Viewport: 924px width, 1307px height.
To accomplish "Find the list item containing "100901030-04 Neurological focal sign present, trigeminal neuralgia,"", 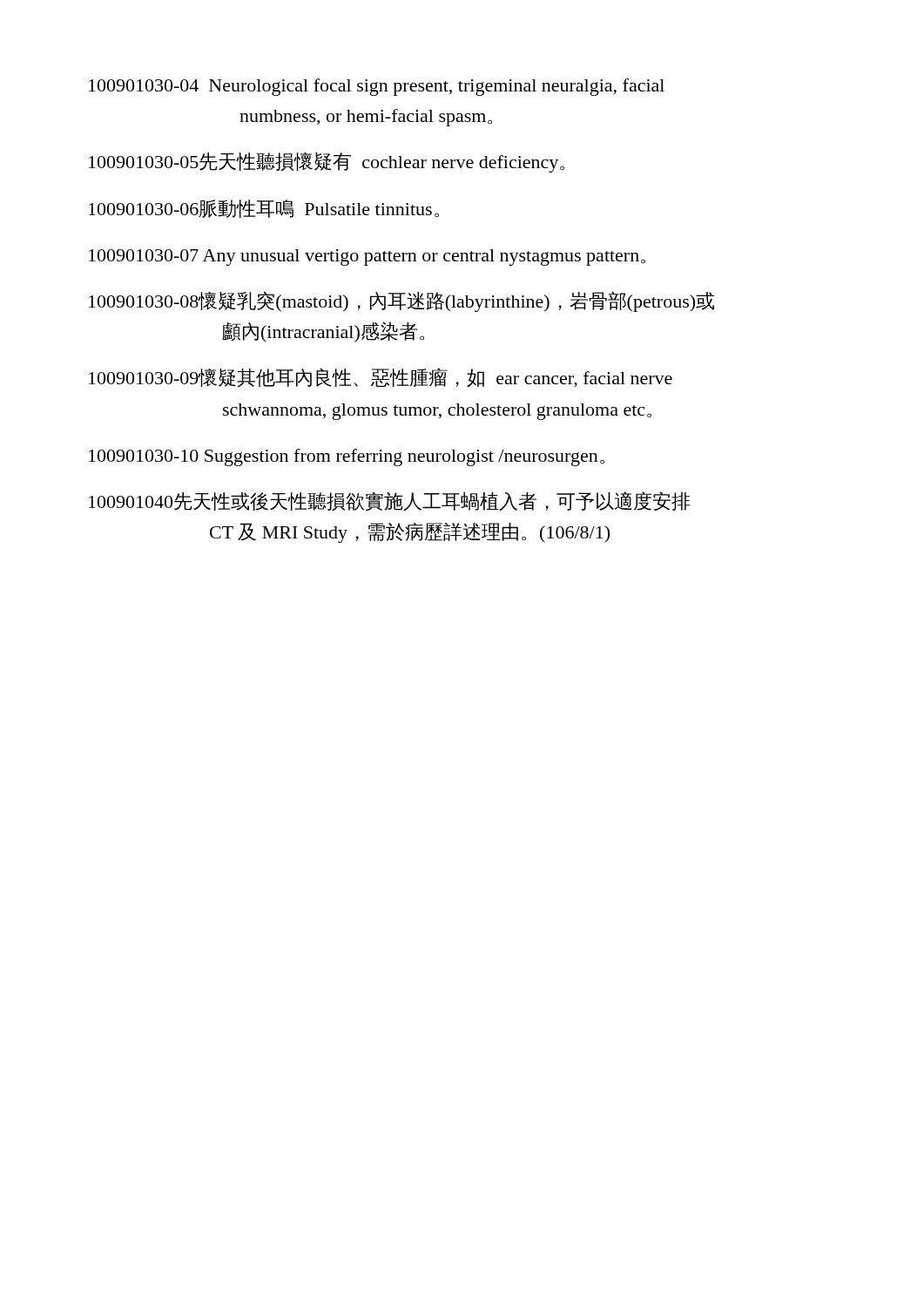I will [x=470, y=103].
